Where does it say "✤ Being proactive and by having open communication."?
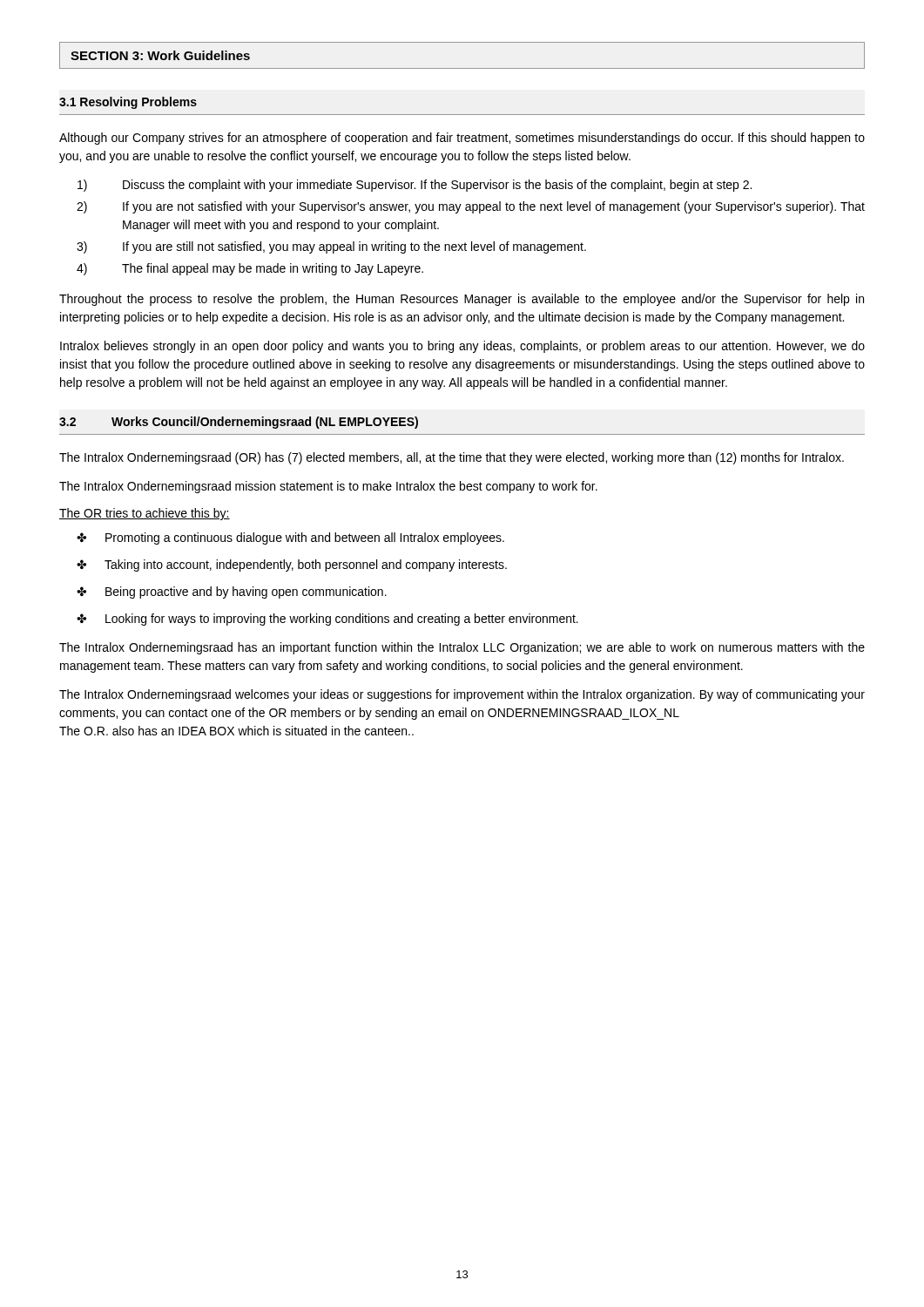924x1307 pixels. click(232, 593)
